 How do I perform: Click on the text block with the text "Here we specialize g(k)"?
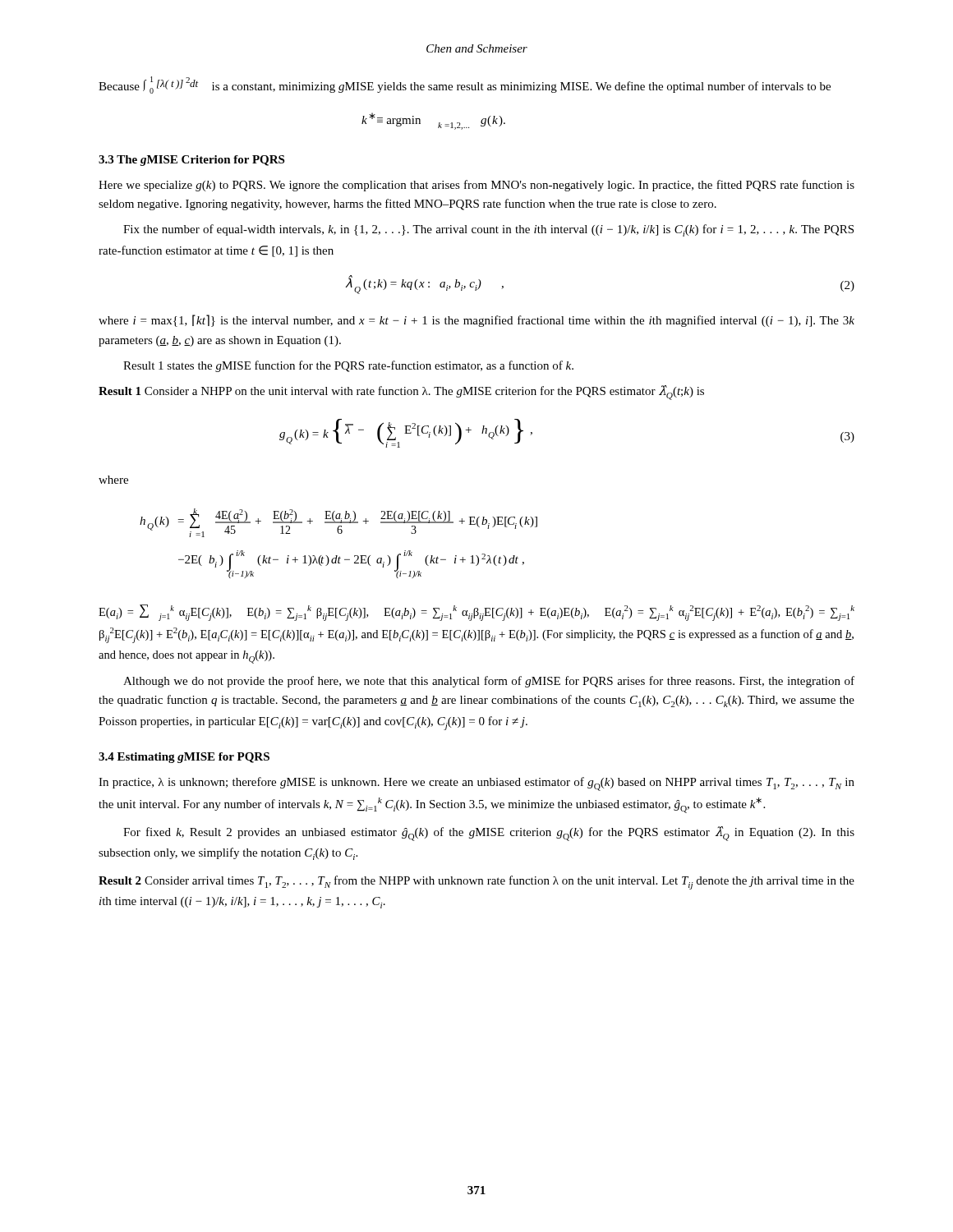tap(476, 194)
